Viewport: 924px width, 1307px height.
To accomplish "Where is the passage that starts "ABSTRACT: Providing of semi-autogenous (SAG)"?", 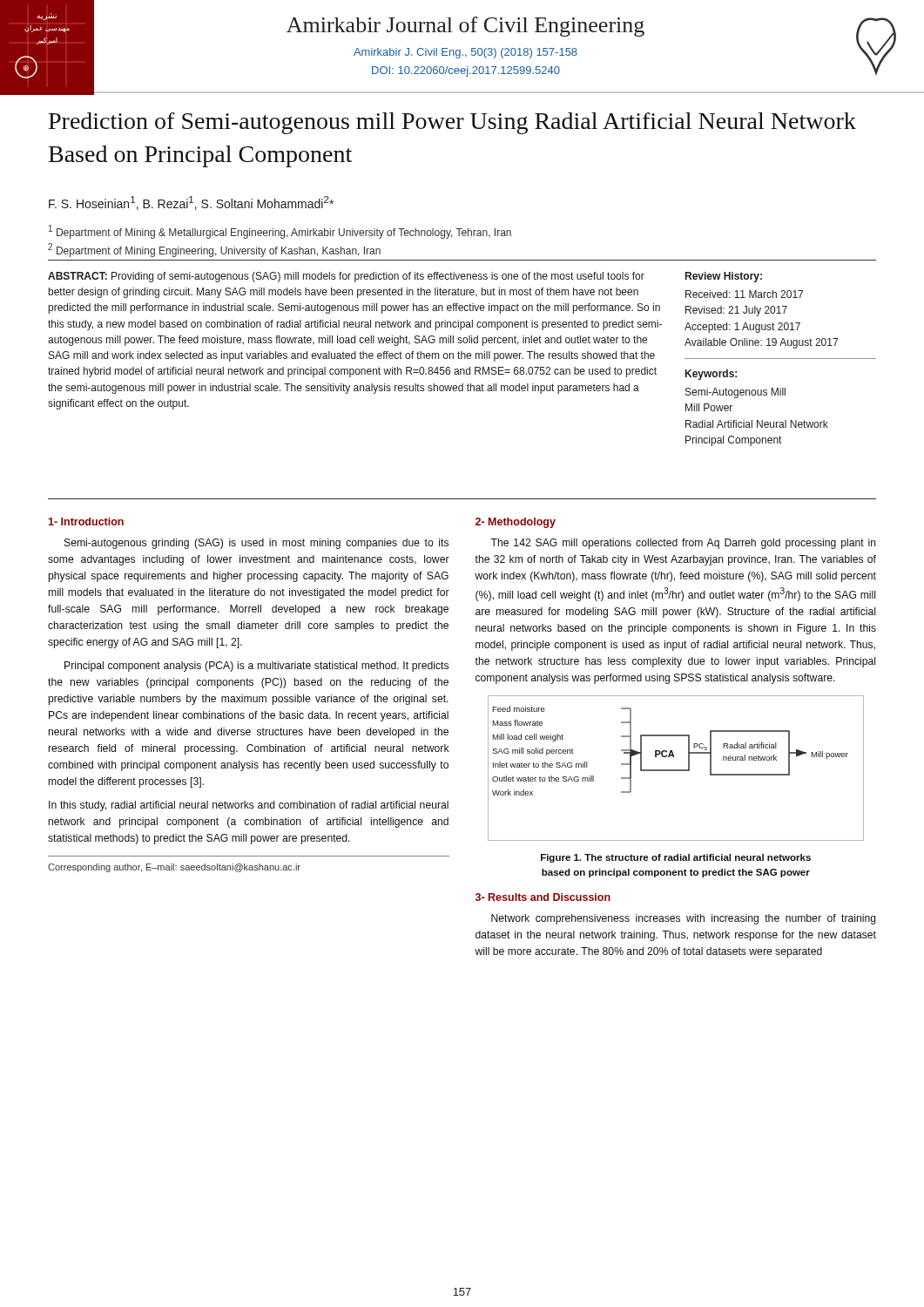I will [355, 340].
